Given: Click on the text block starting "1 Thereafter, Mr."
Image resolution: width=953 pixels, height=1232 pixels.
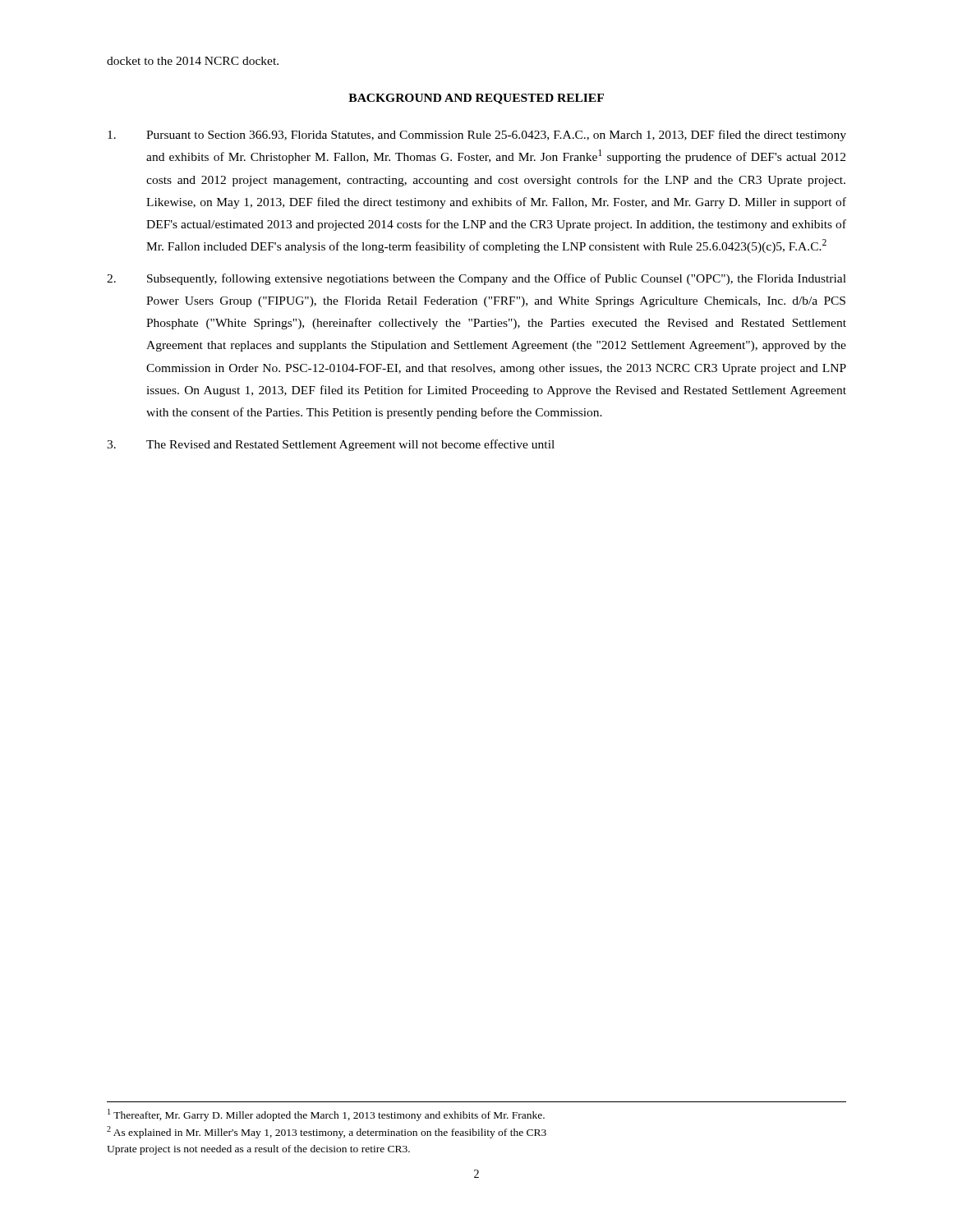Looking at the screenshot, I should 476,1145.
